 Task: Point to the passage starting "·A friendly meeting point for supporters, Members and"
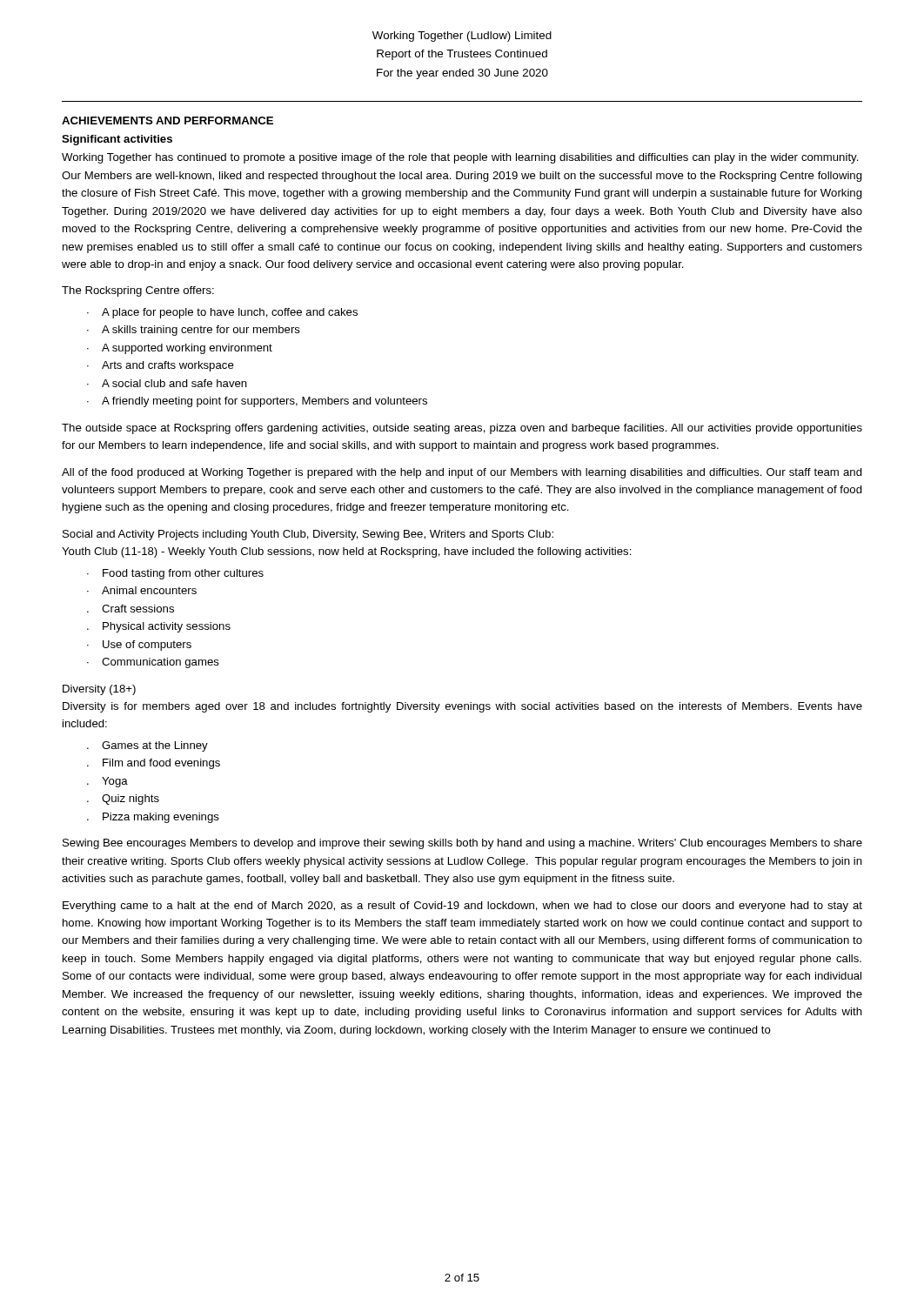click(x=257, y=401)
